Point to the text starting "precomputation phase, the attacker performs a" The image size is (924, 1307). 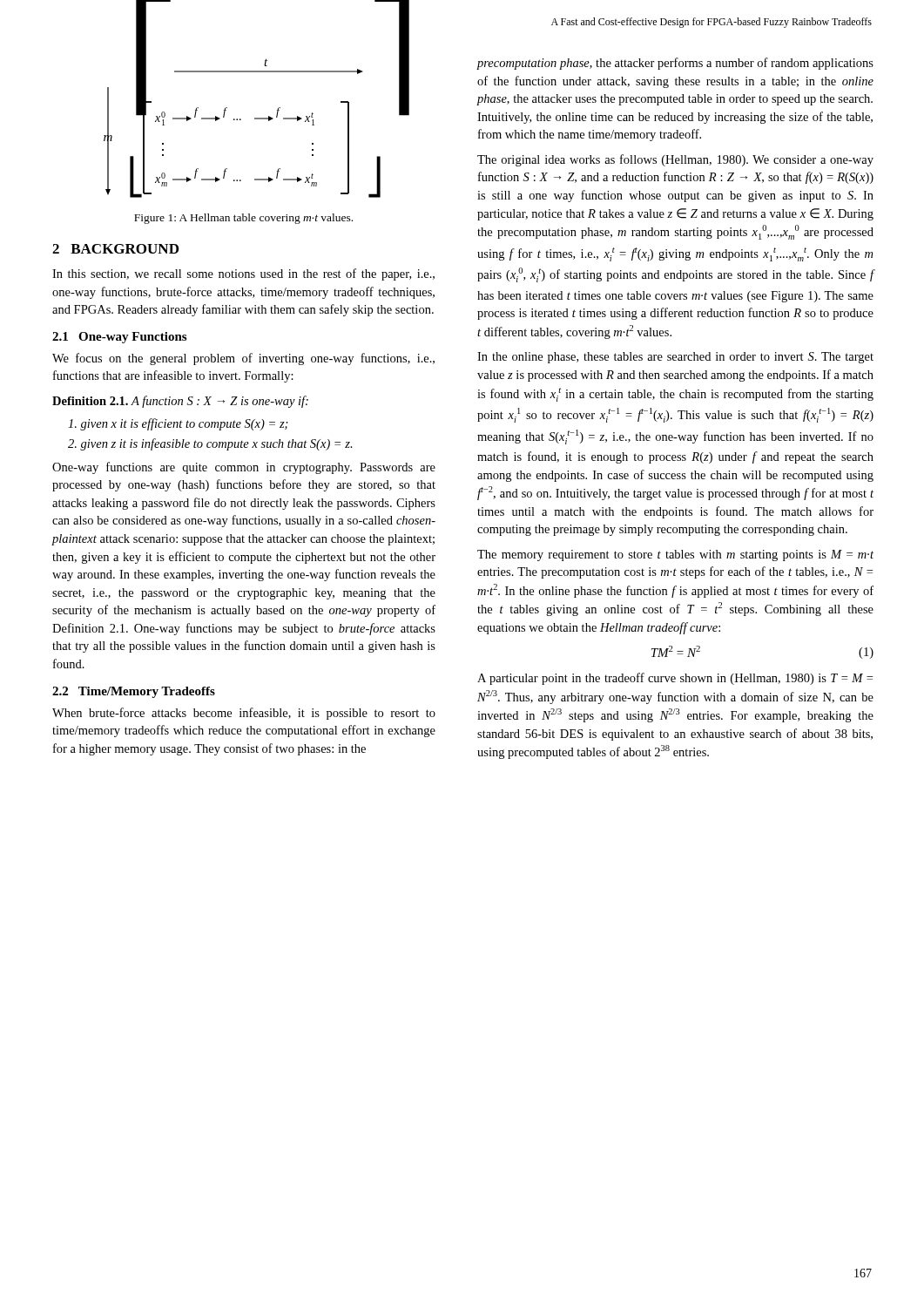point(675,345)
